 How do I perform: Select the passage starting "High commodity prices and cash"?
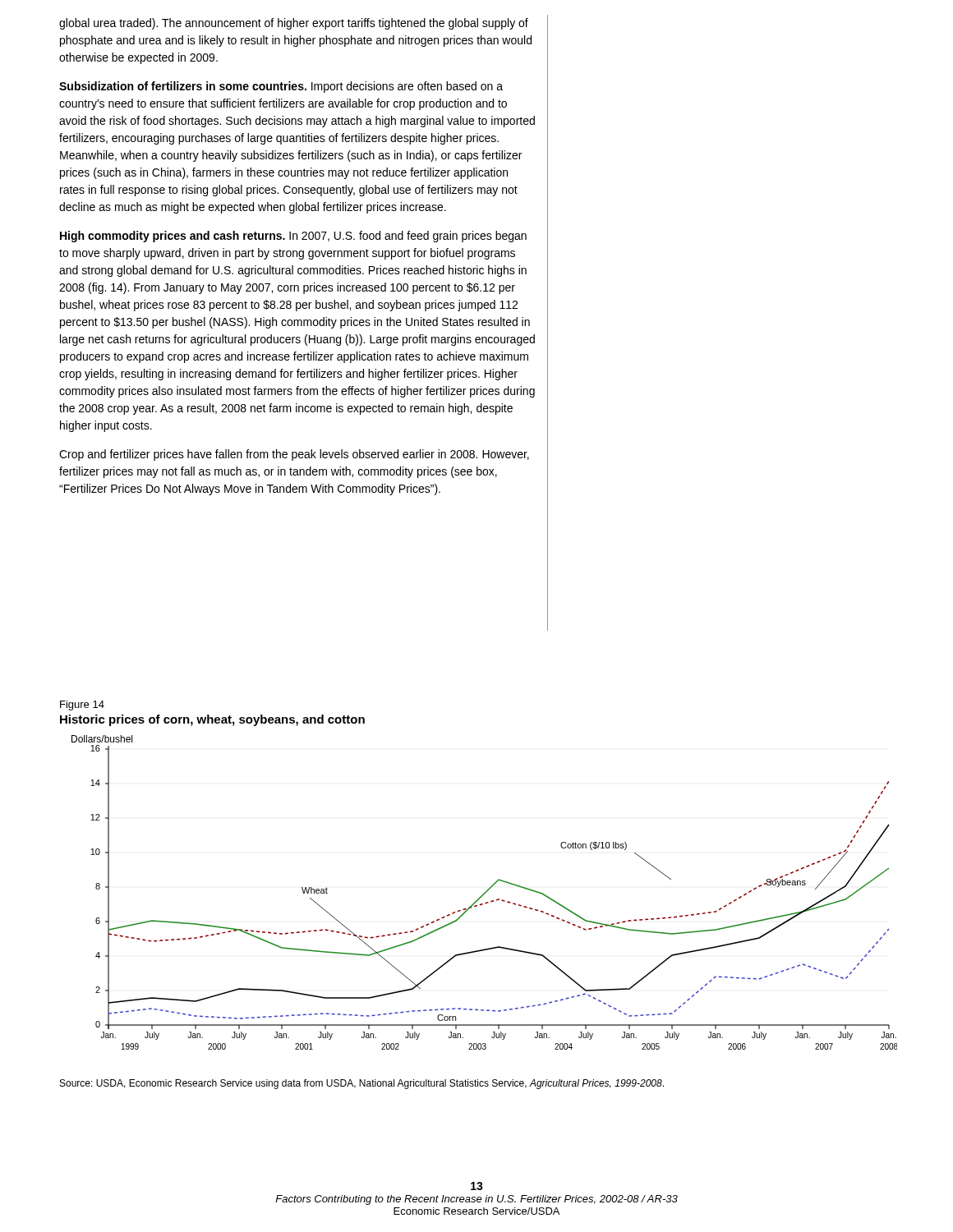297,331
